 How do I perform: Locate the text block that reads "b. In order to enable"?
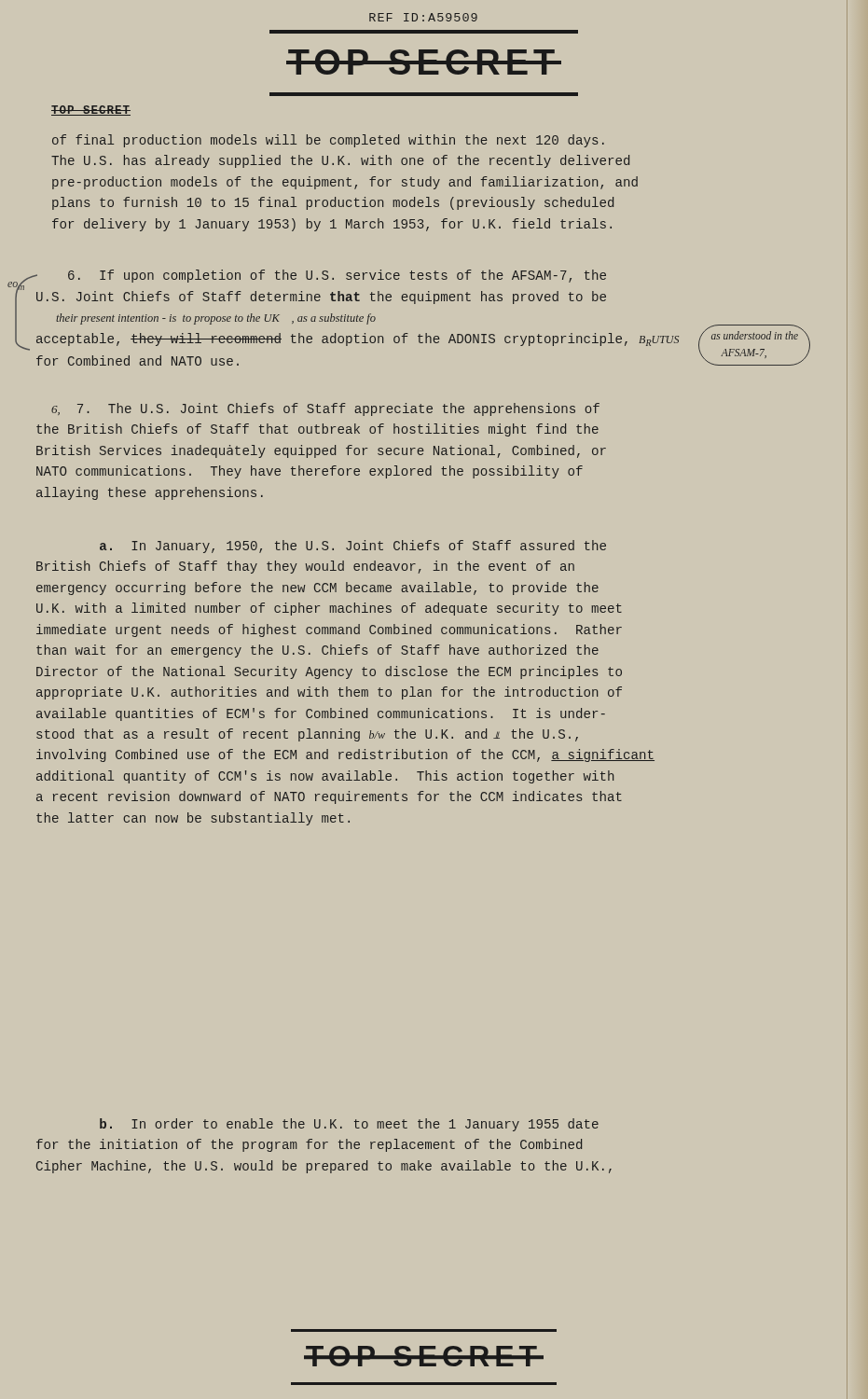(x=325, y=1146)
